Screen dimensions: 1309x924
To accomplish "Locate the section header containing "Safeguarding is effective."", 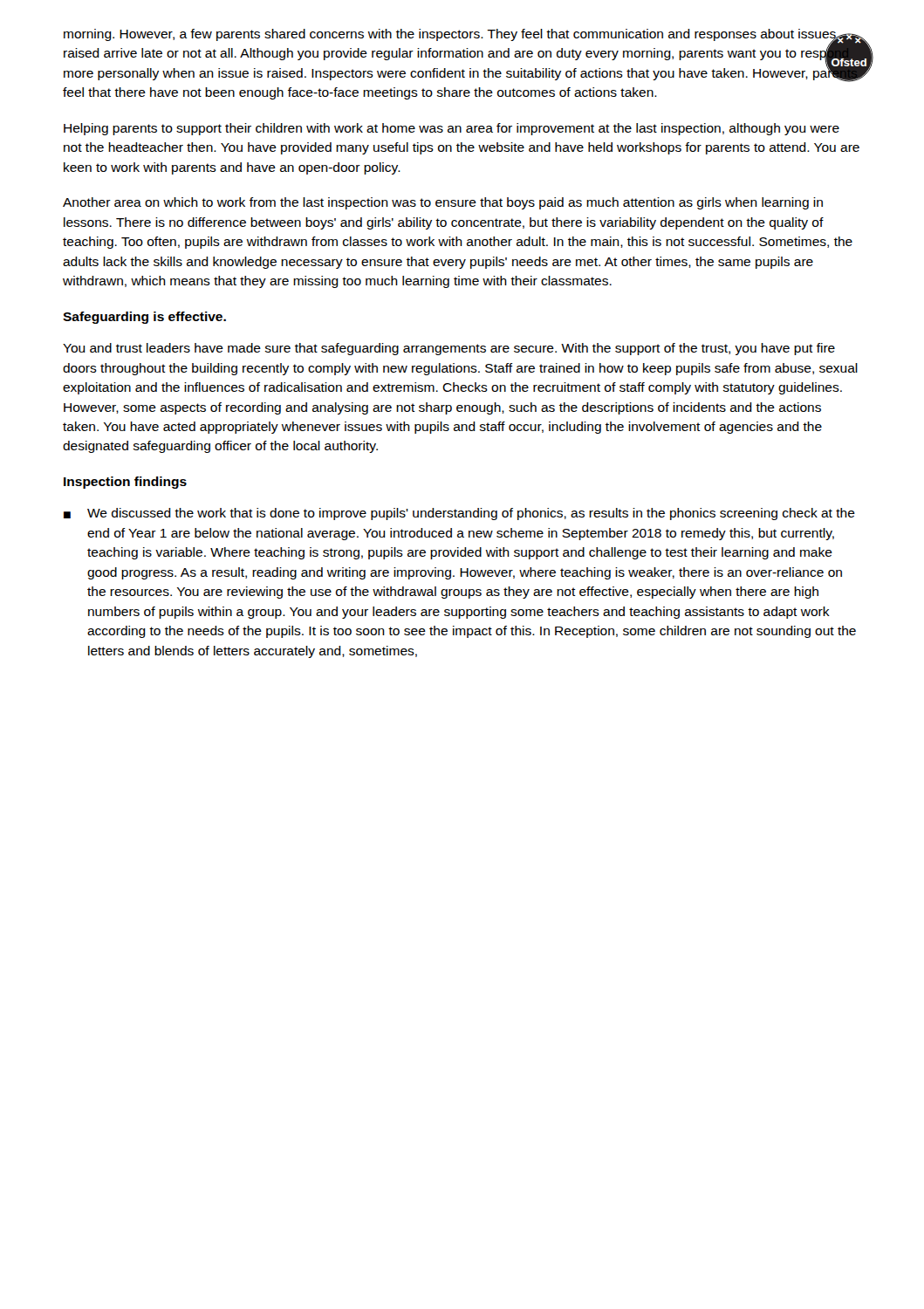I will 145,316.
